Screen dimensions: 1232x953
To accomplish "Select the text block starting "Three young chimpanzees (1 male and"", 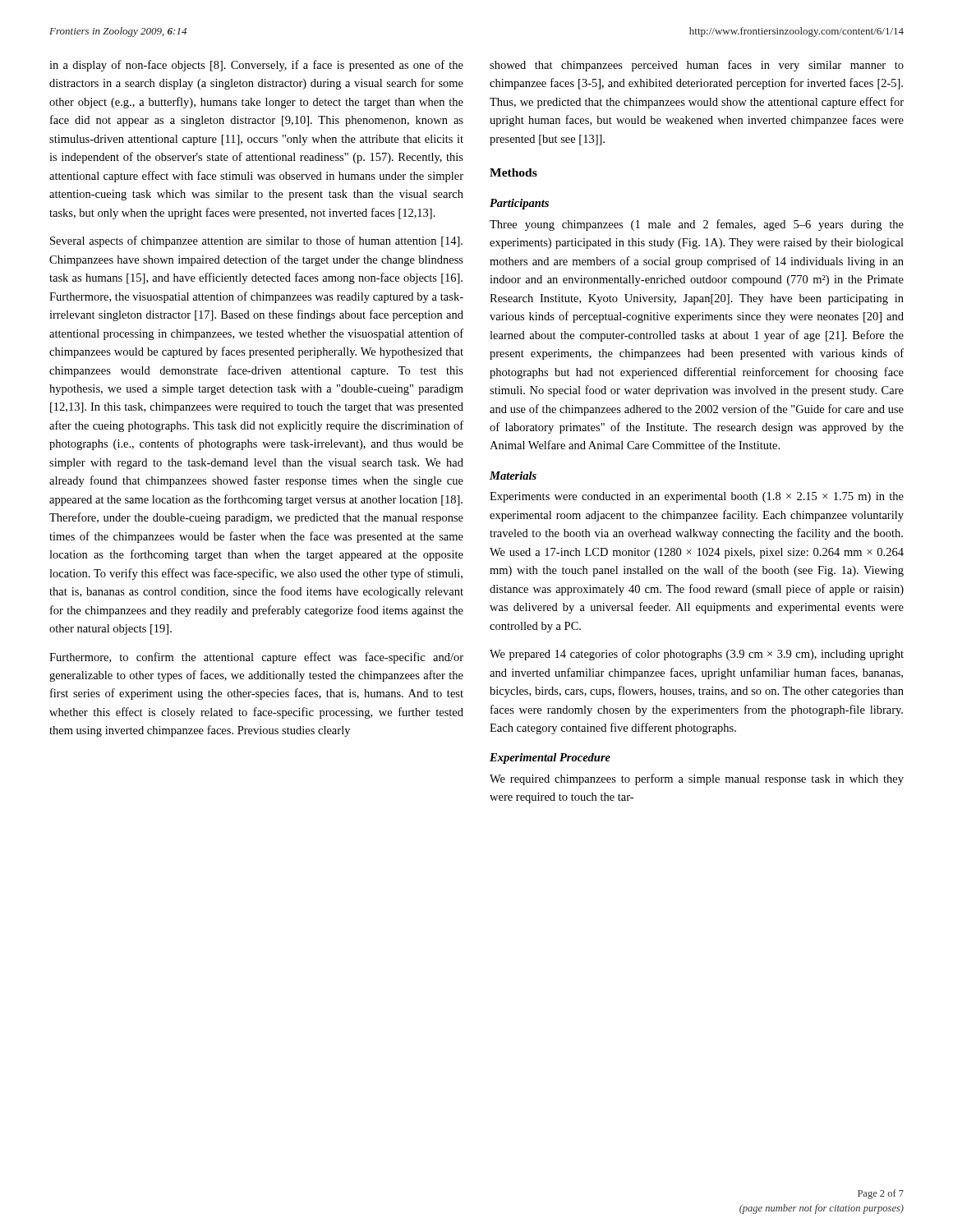I will [x=697, y=335].
